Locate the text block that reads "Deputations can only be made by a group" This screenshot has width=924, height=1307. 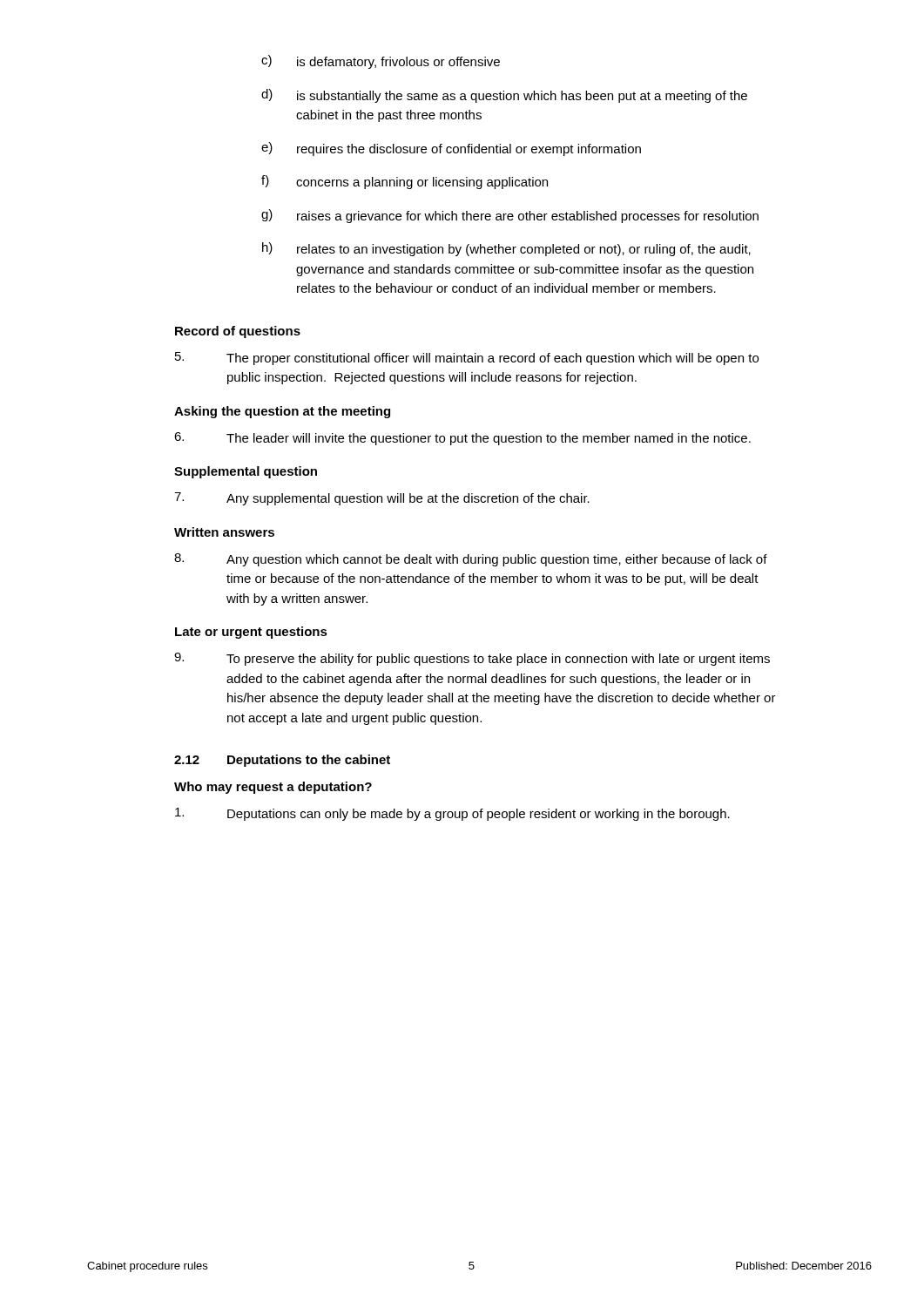click(x=479, y=814)
